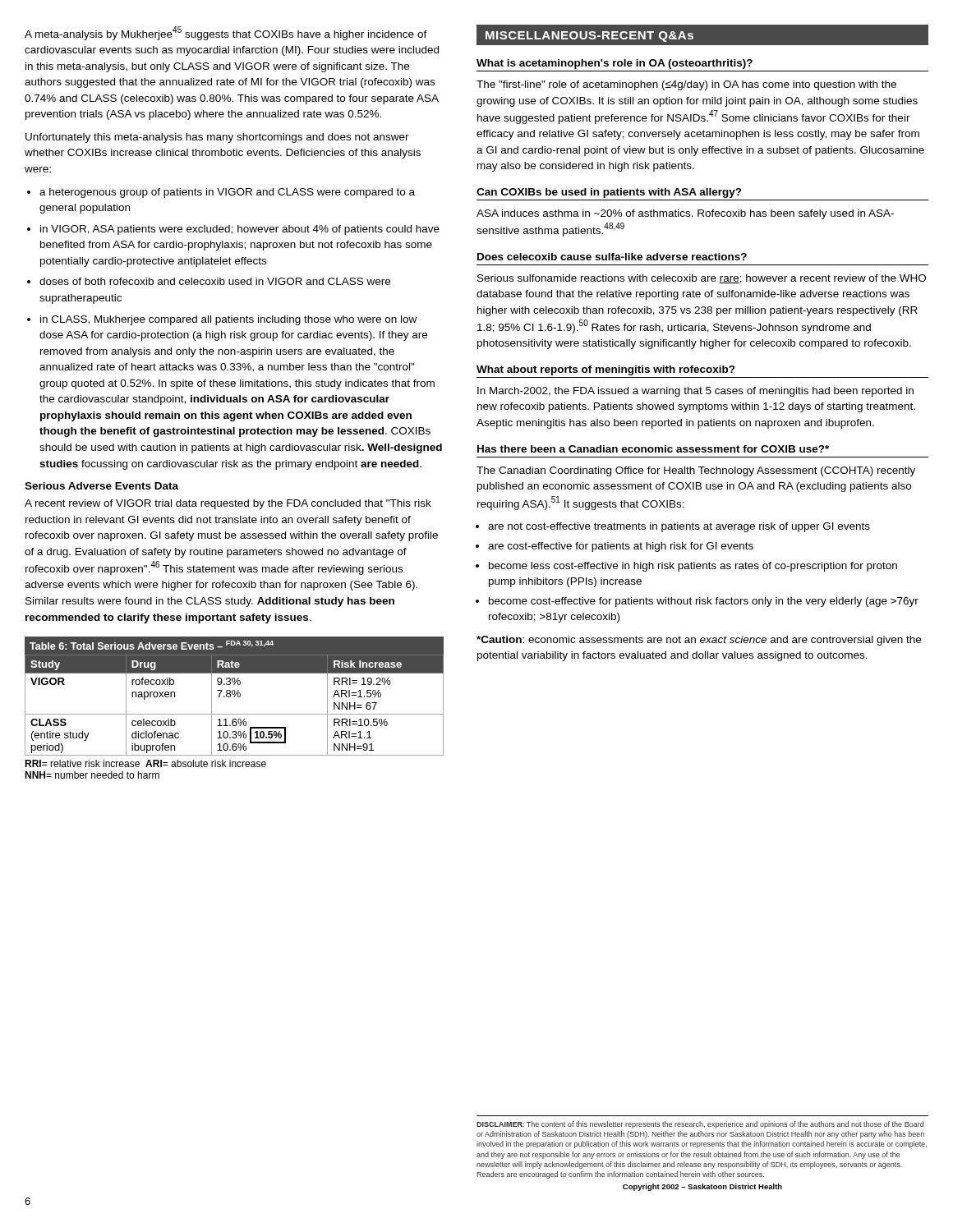Click on the block starting "a heterogenous group of patients"

pyautogui.click(x=227, y=199)
